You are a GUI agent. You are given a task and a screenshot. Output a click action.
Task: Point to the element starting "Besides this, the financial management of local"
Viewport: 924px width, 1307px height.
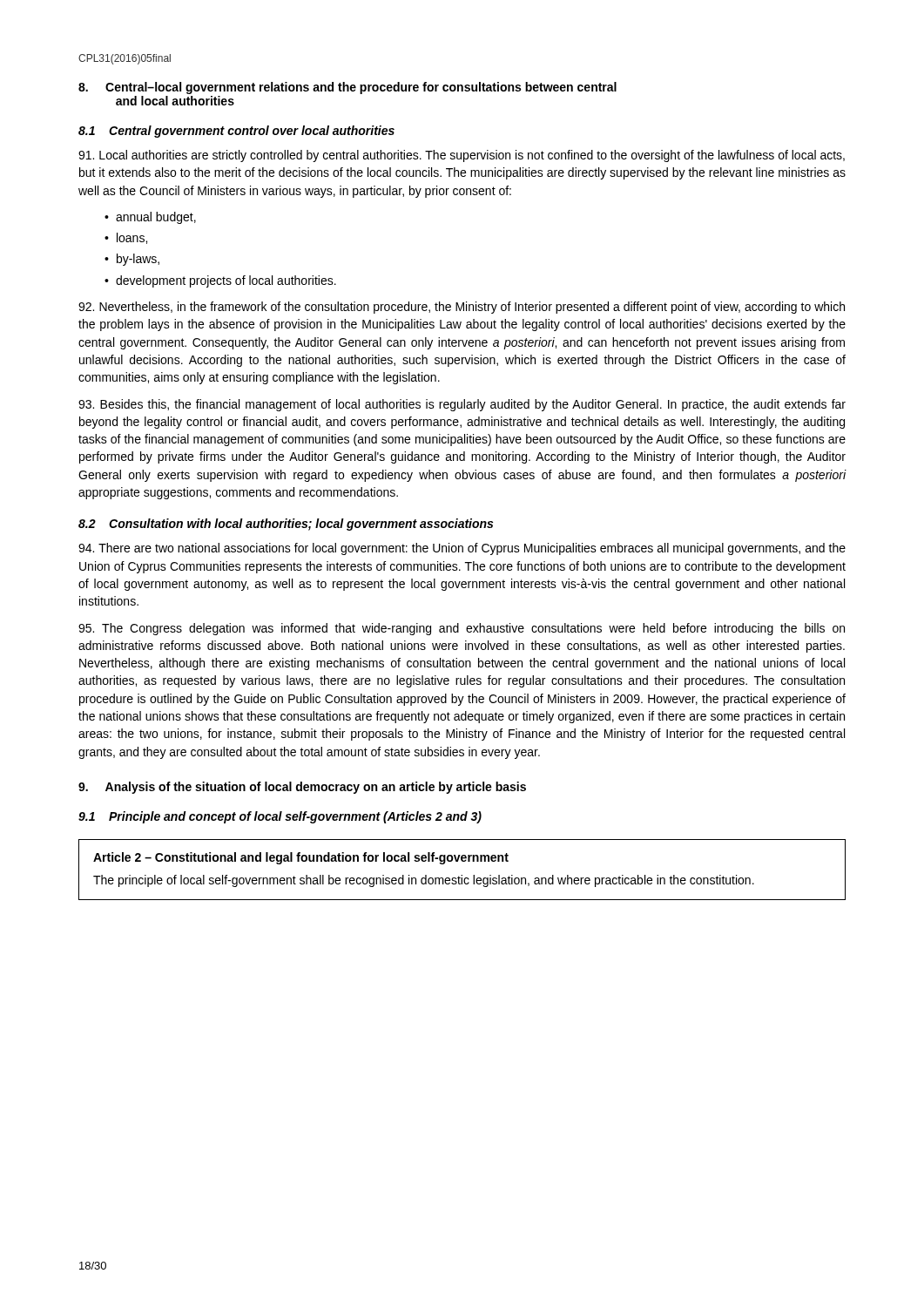click(462, 448)
